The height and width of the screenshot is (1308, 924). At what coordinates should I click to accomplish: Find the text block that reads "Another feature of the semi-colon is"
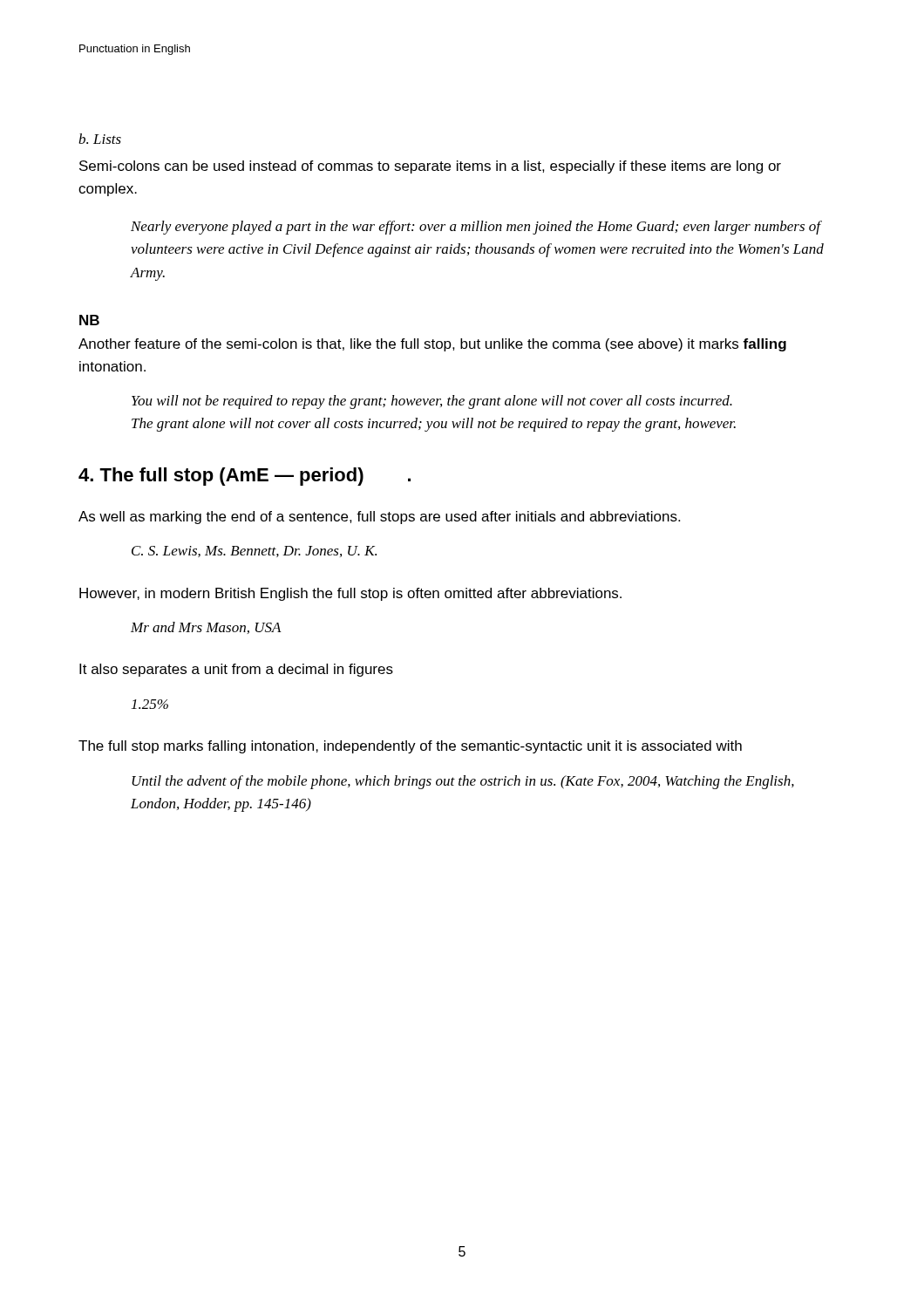coord(433,355)
